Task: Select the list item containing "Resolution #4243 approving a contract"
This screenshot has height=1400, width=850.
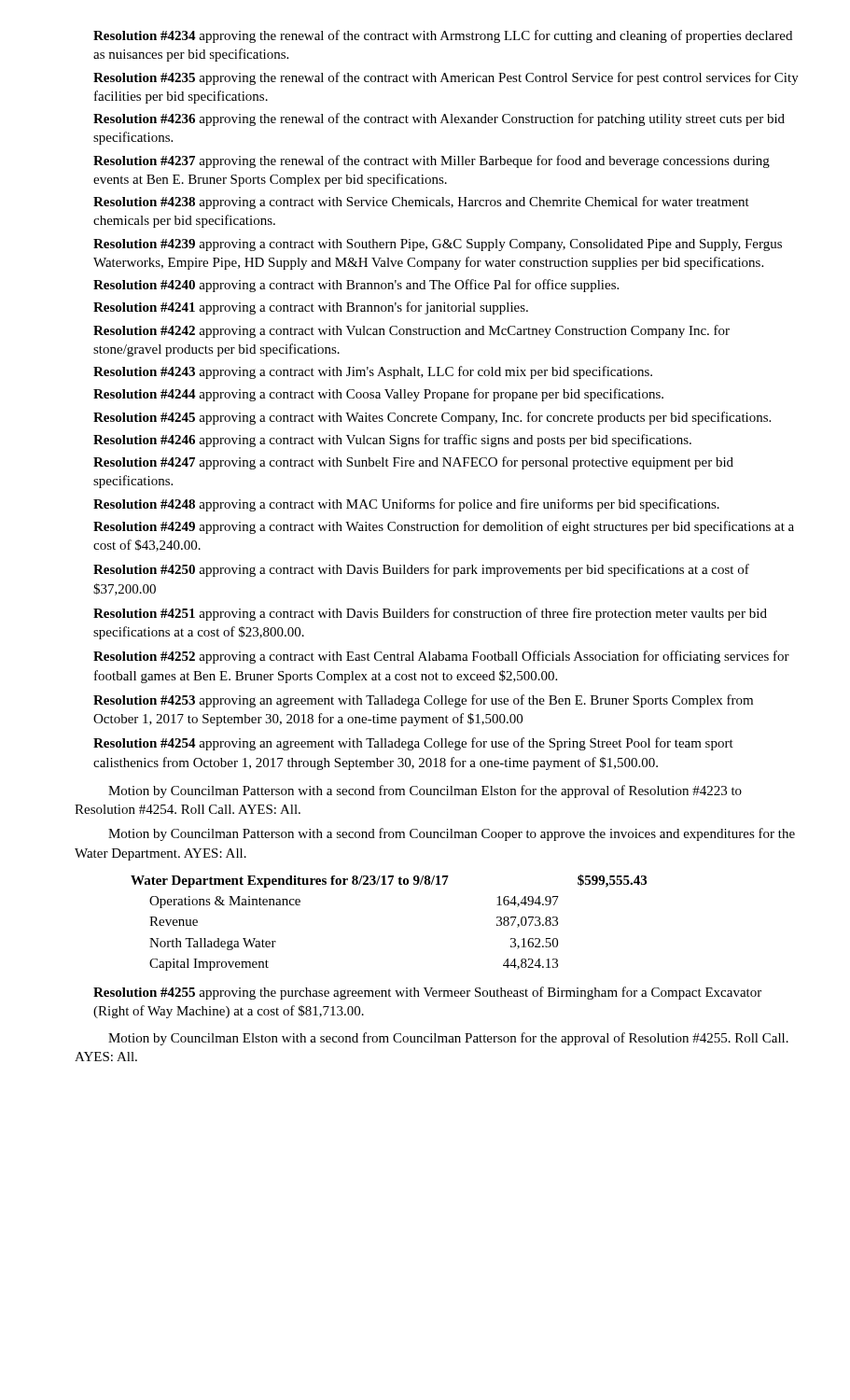Action: point(373,371)
